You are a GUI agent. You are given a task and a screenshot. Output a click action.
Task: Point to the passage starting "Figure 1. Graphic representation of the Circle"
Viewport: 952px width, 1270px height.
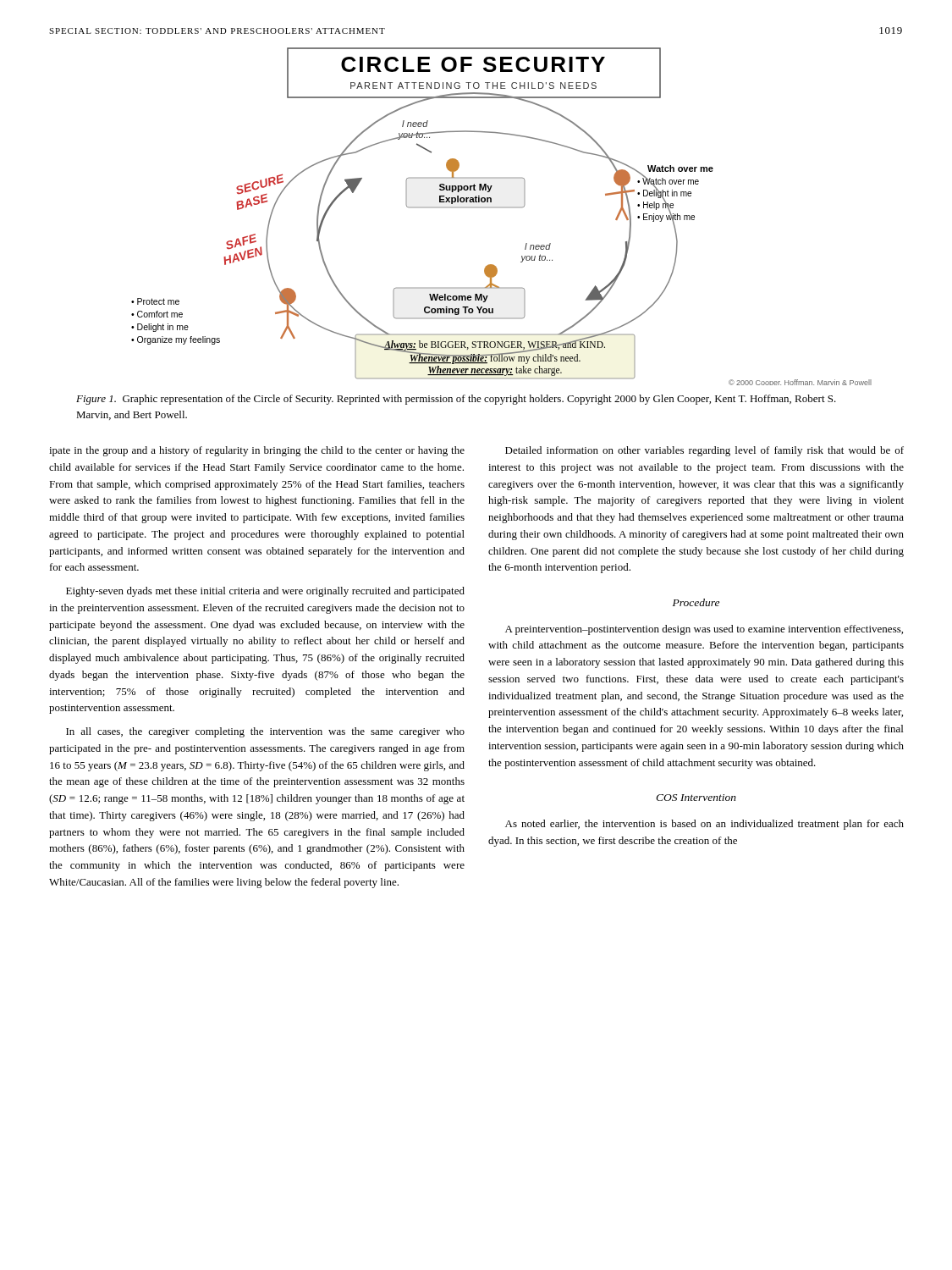pyautogui.click(x=456, y=406)
